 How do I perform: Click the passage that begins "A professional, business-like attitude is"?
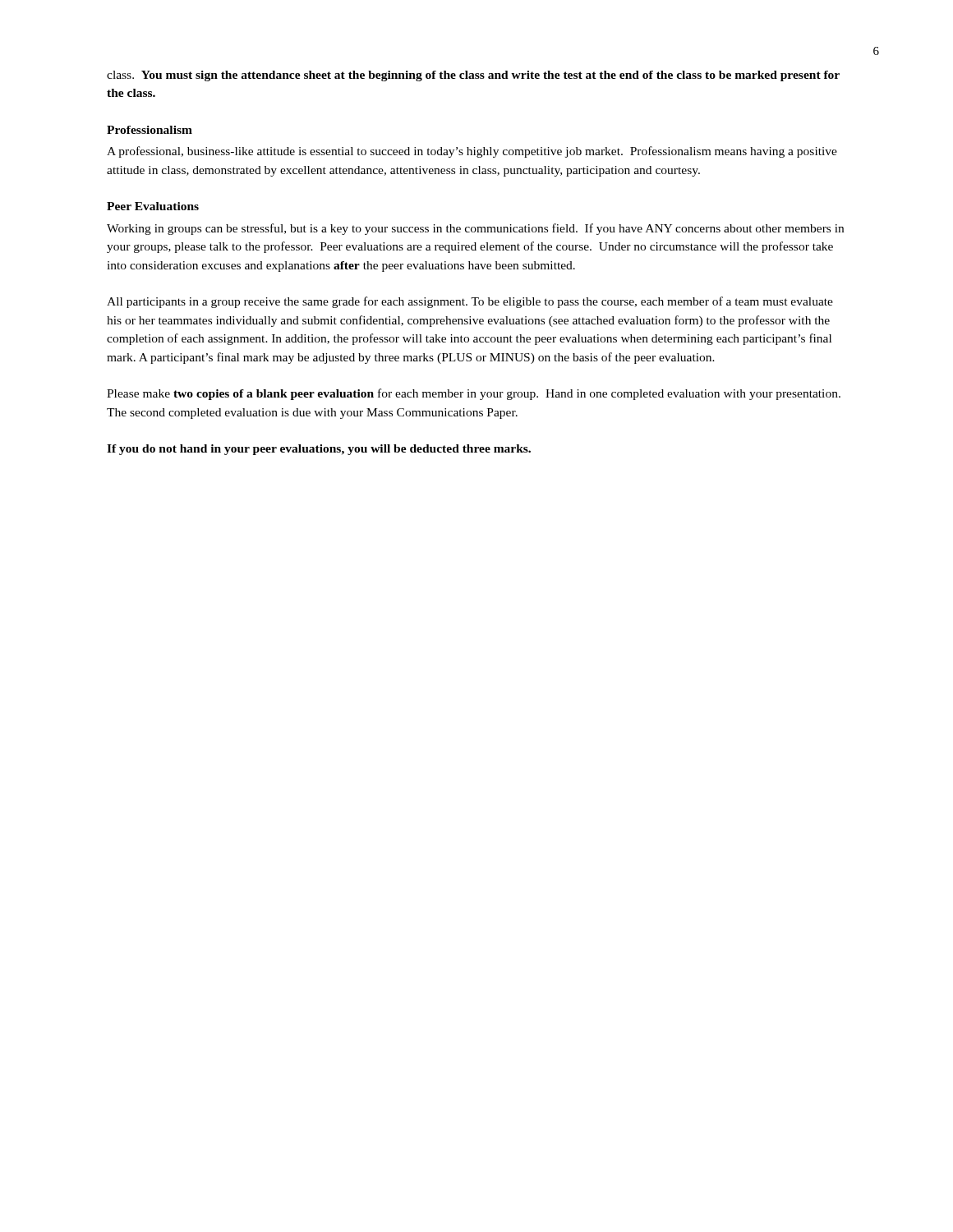[x=476, y=161]
